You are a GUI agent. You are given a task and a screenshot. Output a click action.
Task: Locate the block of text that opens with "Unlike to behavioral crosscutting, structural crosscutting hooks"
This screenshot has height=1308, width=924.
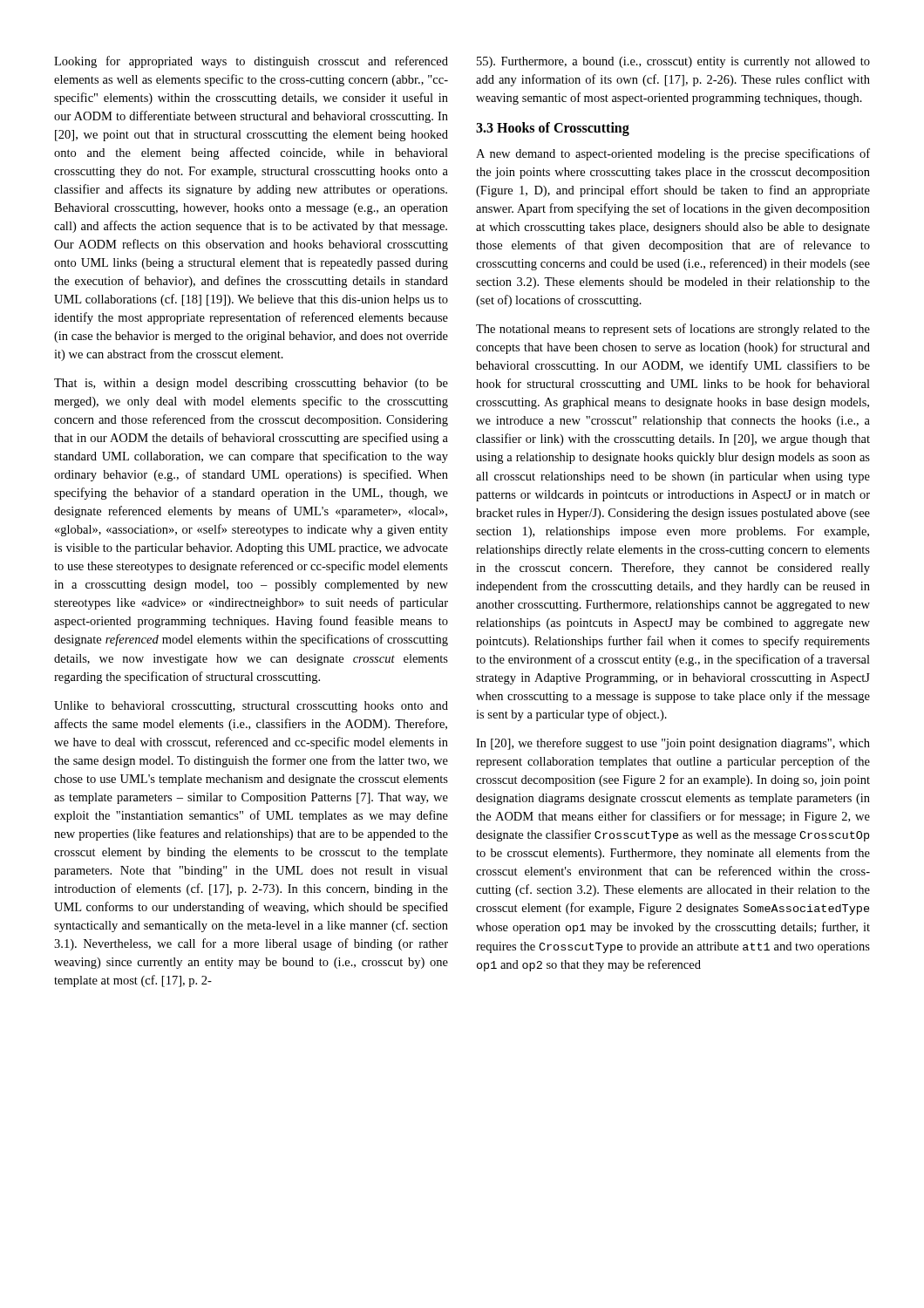tap(251, 842)
